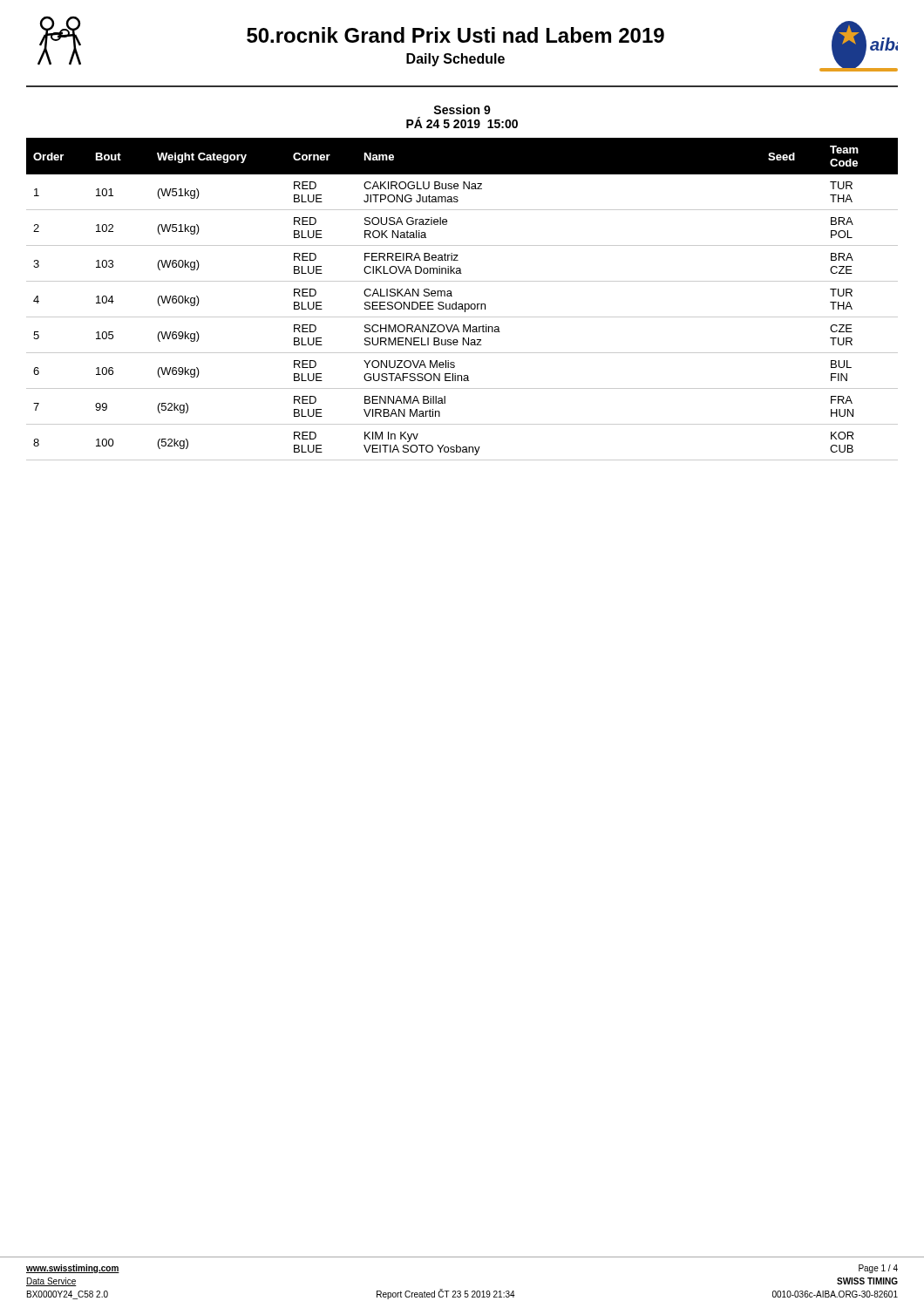
Task: Find the title that says "Daily Schedule"
Action: pyautogui.click(x=455, y=59)
